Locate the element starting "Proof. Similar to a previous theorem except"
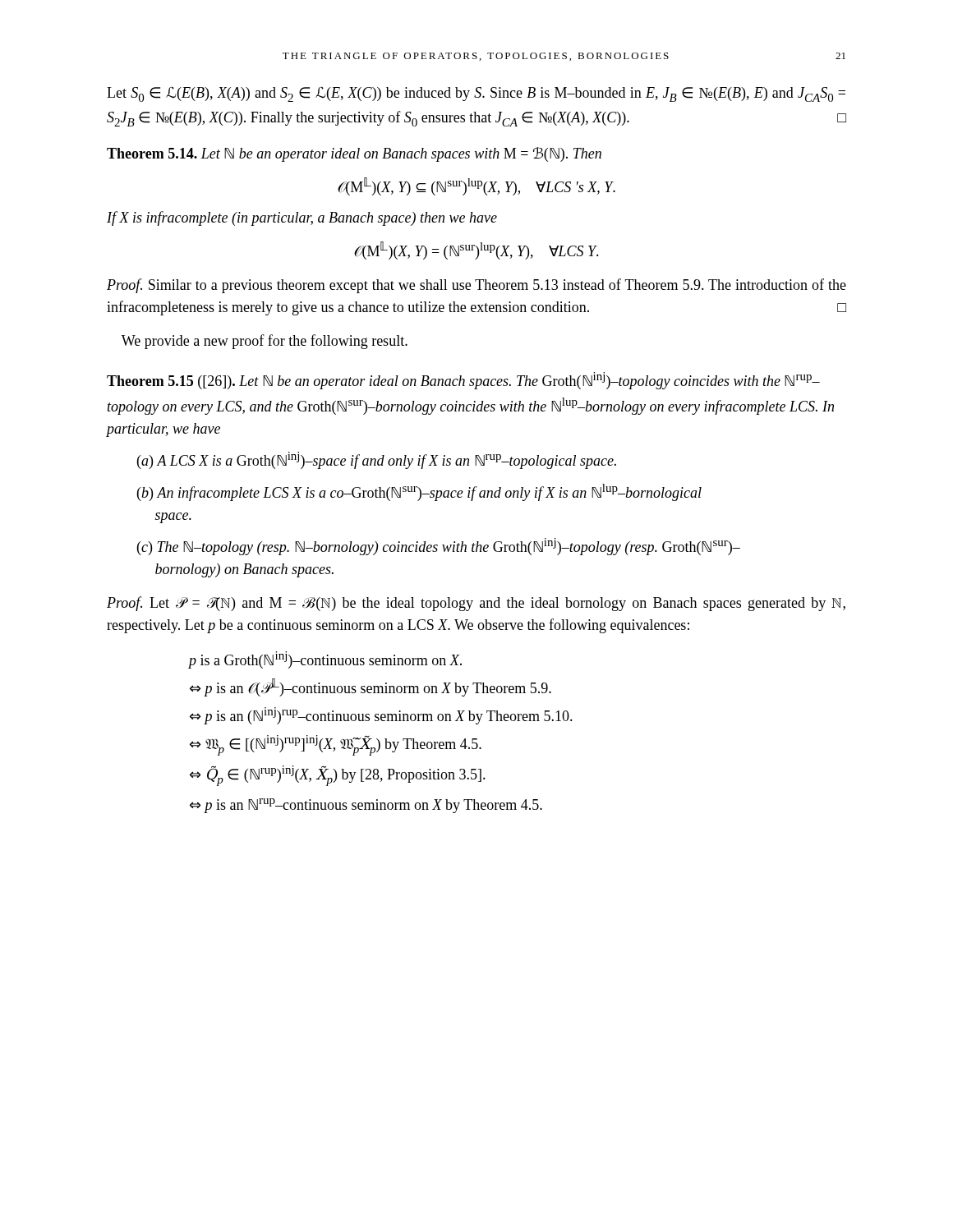The height and width of the screenshot is (1232, 953). tap(476, 298)
